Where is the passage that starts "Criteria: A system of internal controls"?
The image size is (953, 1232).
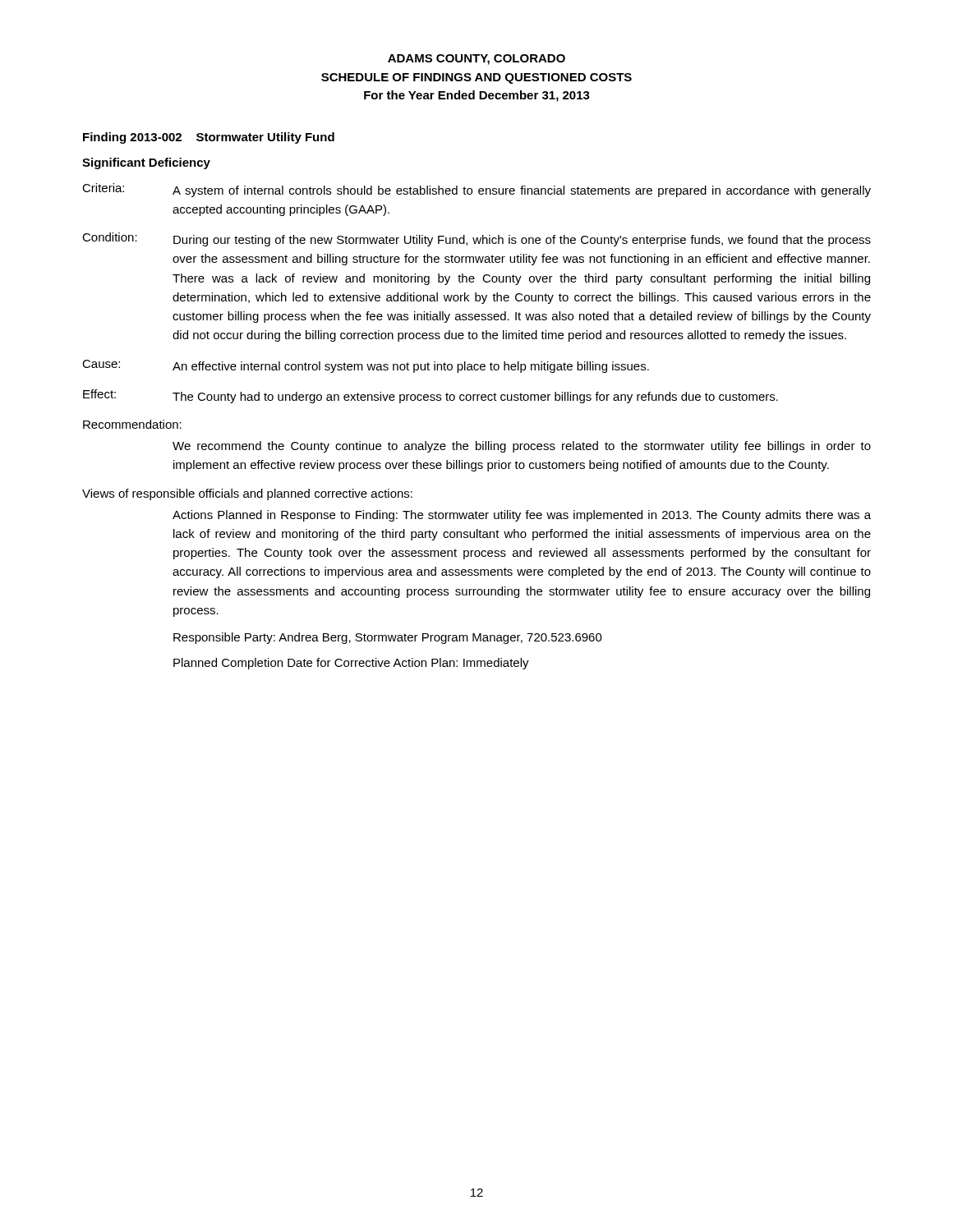(476, 199)
